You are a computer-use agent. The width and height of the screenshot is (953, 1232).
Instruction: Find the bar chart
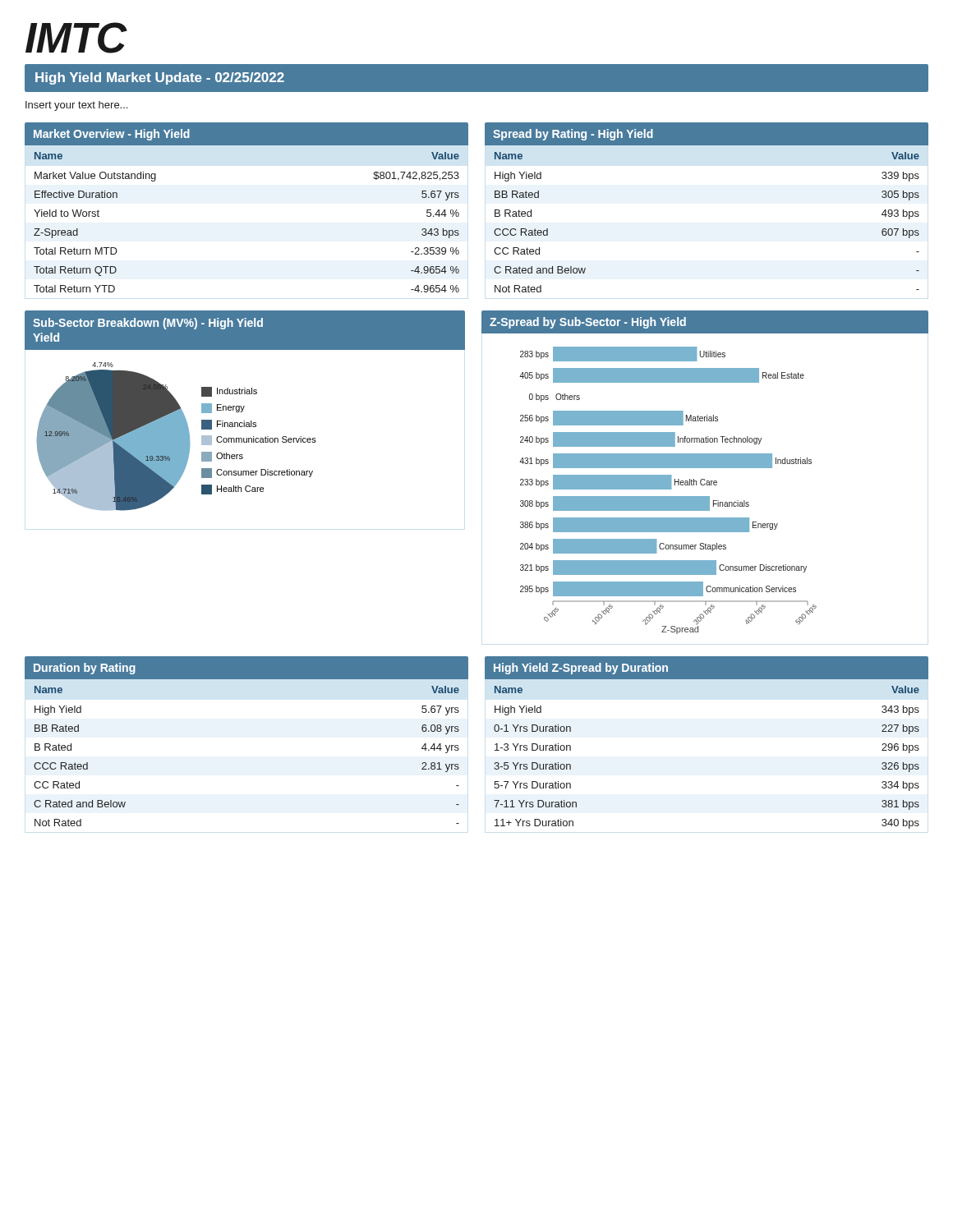(x=705, y=478)
